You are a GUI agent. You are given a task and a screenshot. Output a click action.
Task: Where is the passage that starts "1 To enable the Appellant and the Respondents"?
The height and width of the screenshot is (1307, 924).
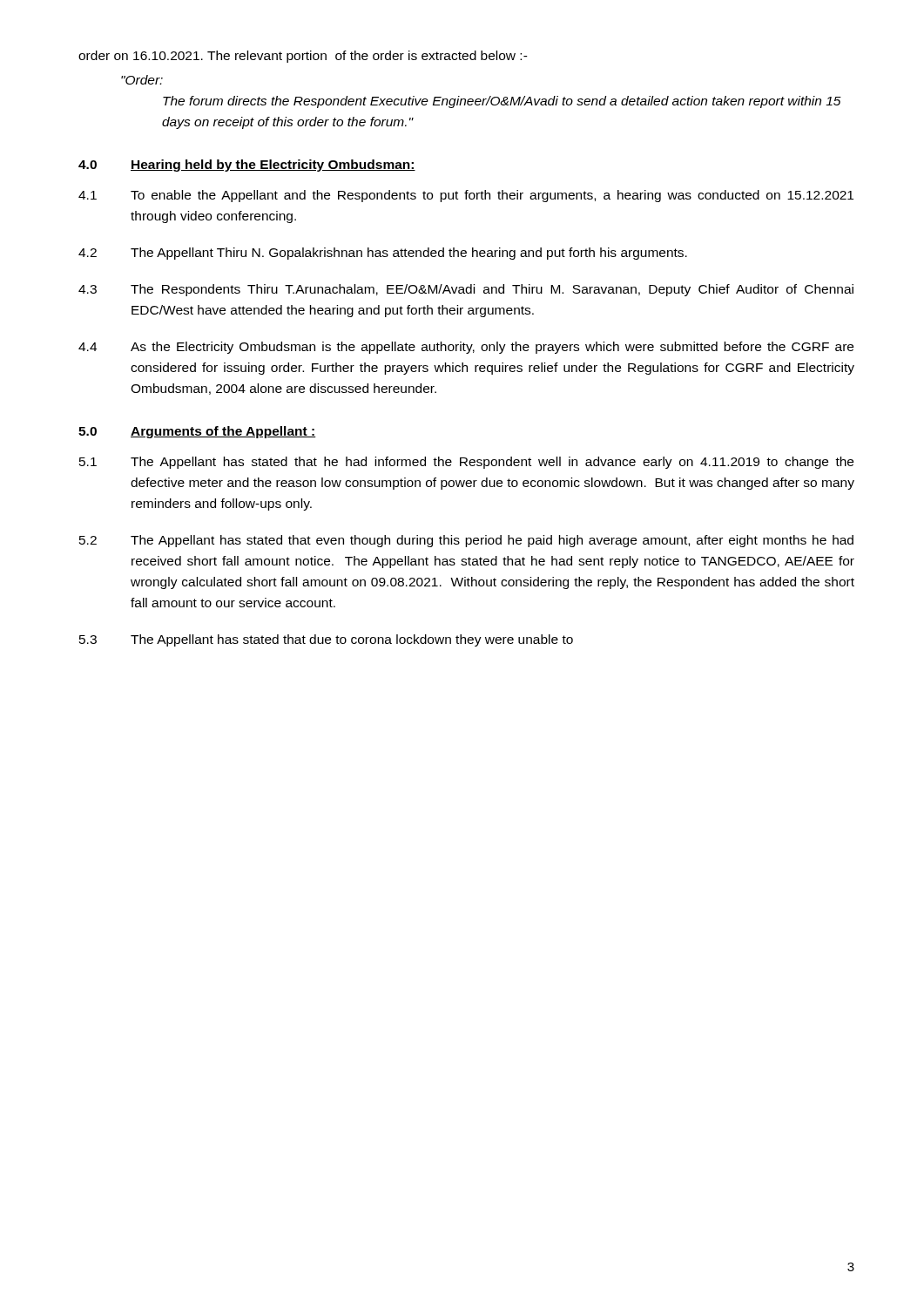[466, 206]
